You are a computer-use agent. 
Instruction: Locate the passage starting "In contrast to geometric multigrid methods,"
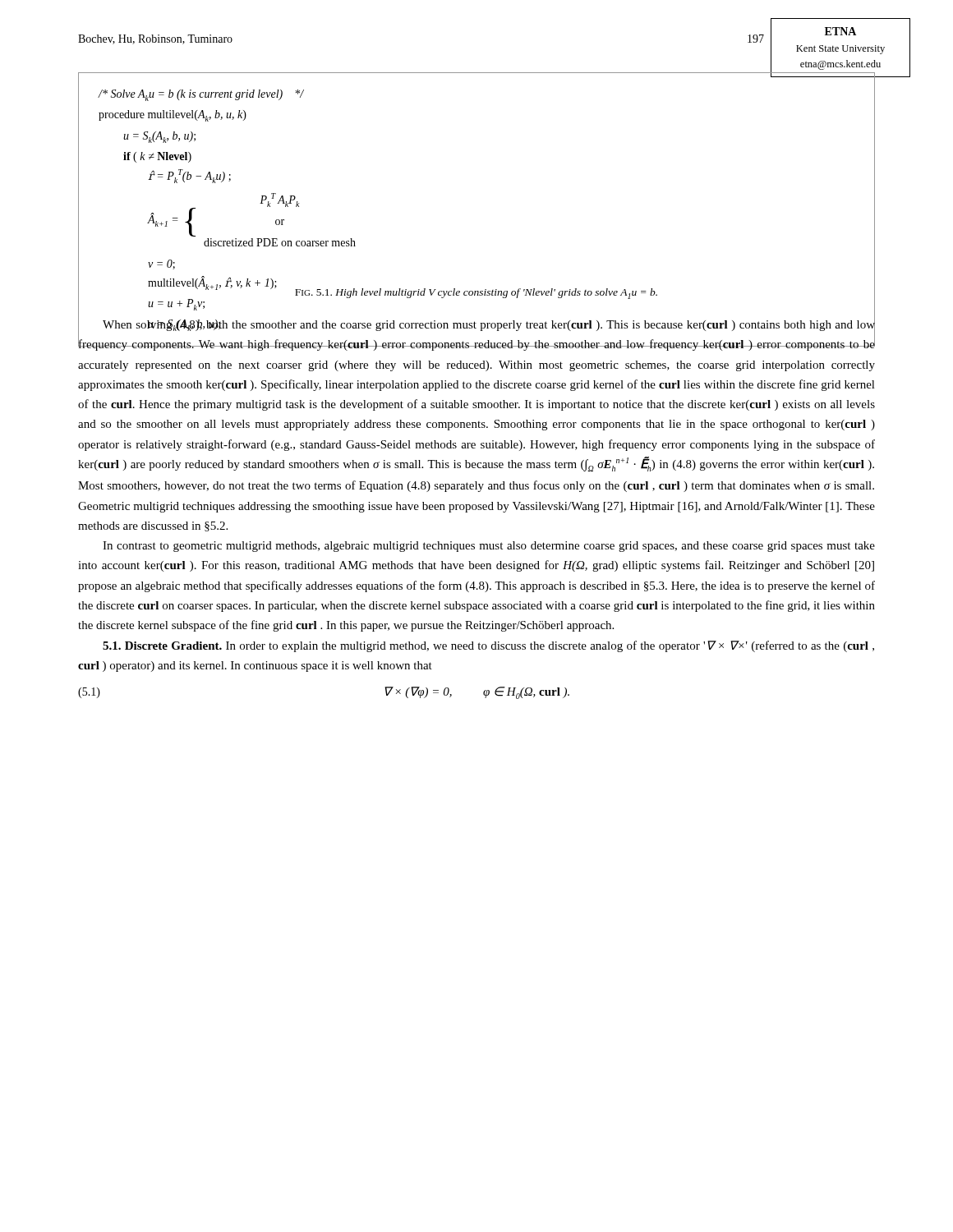(476, 585)
